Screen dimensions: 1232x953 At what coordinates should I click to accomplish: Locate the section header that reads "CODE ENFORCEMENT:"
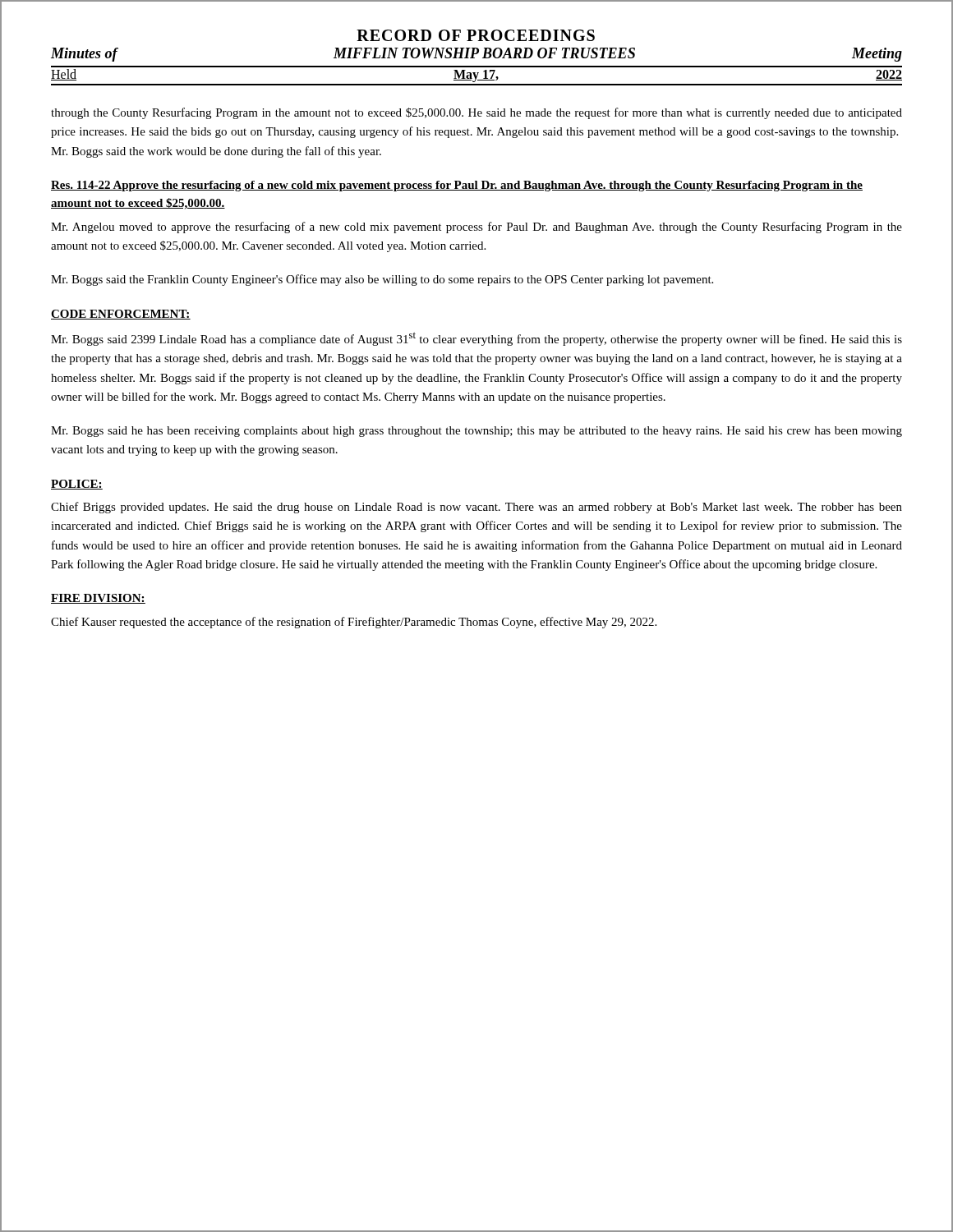point(120,313)
